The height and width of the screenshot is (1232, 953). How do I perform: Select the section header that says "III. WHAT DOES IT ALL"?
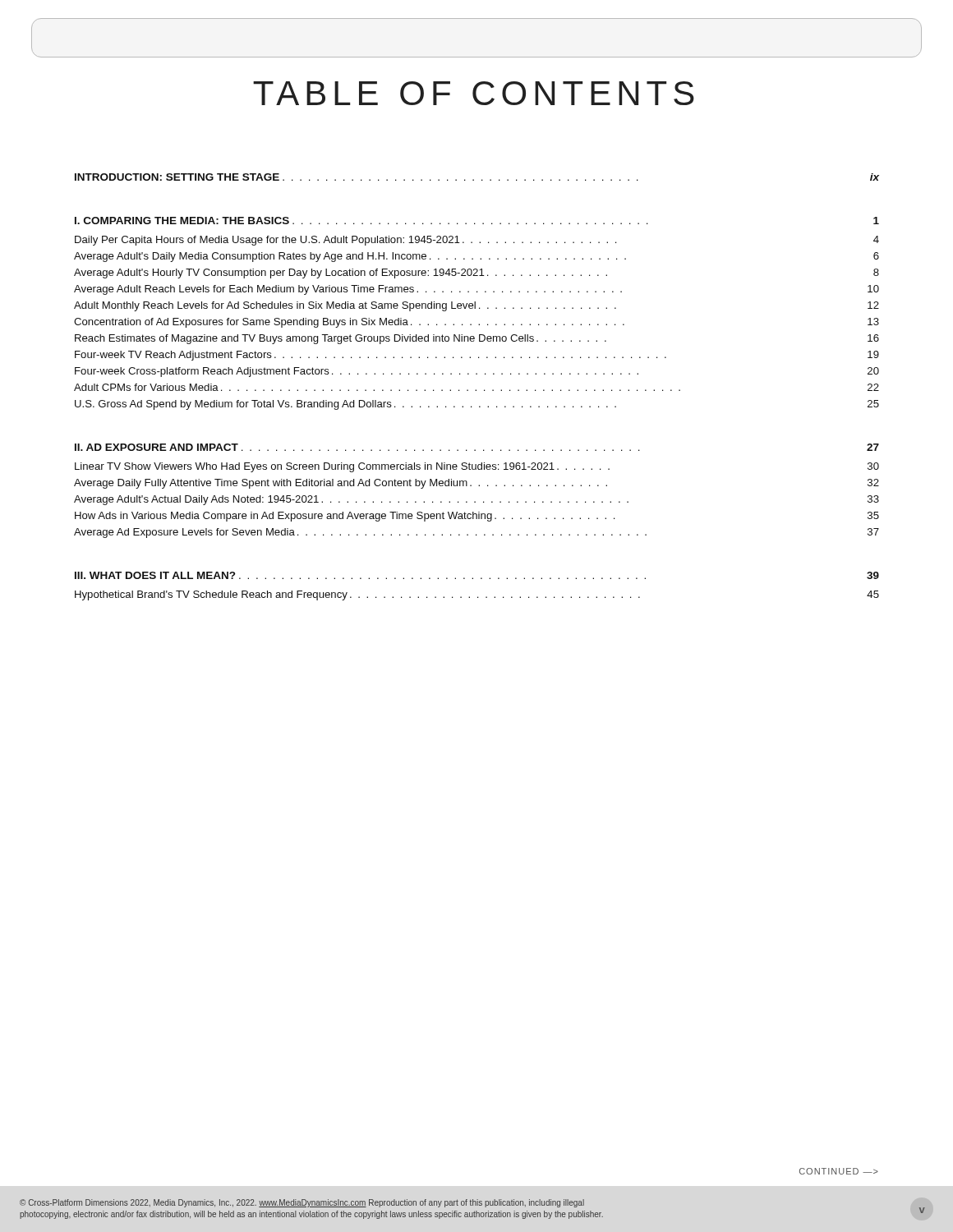(476, 575)
